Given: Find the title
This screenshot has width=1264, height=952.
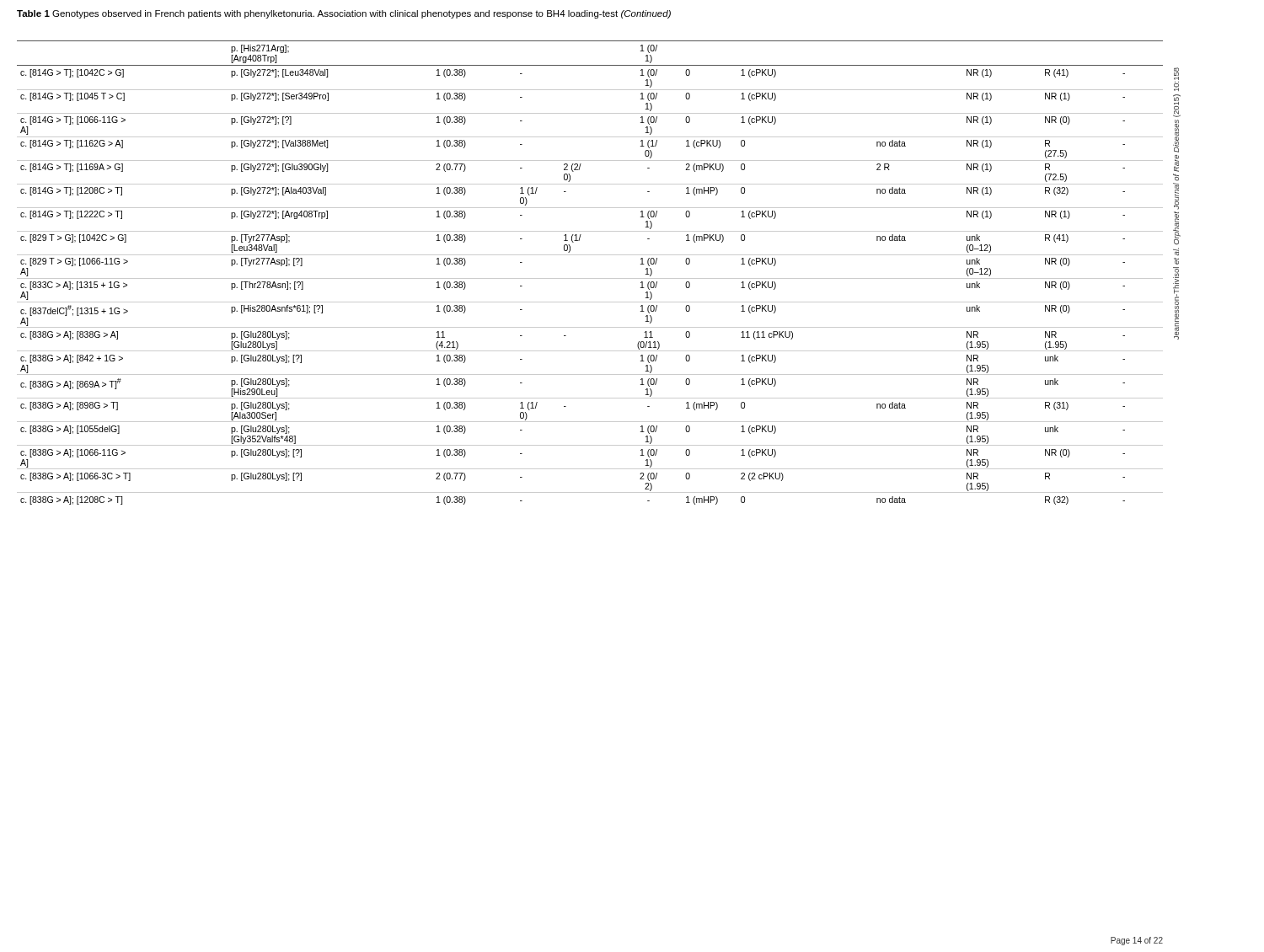Looking at the screenshot, I should [344, 13].
